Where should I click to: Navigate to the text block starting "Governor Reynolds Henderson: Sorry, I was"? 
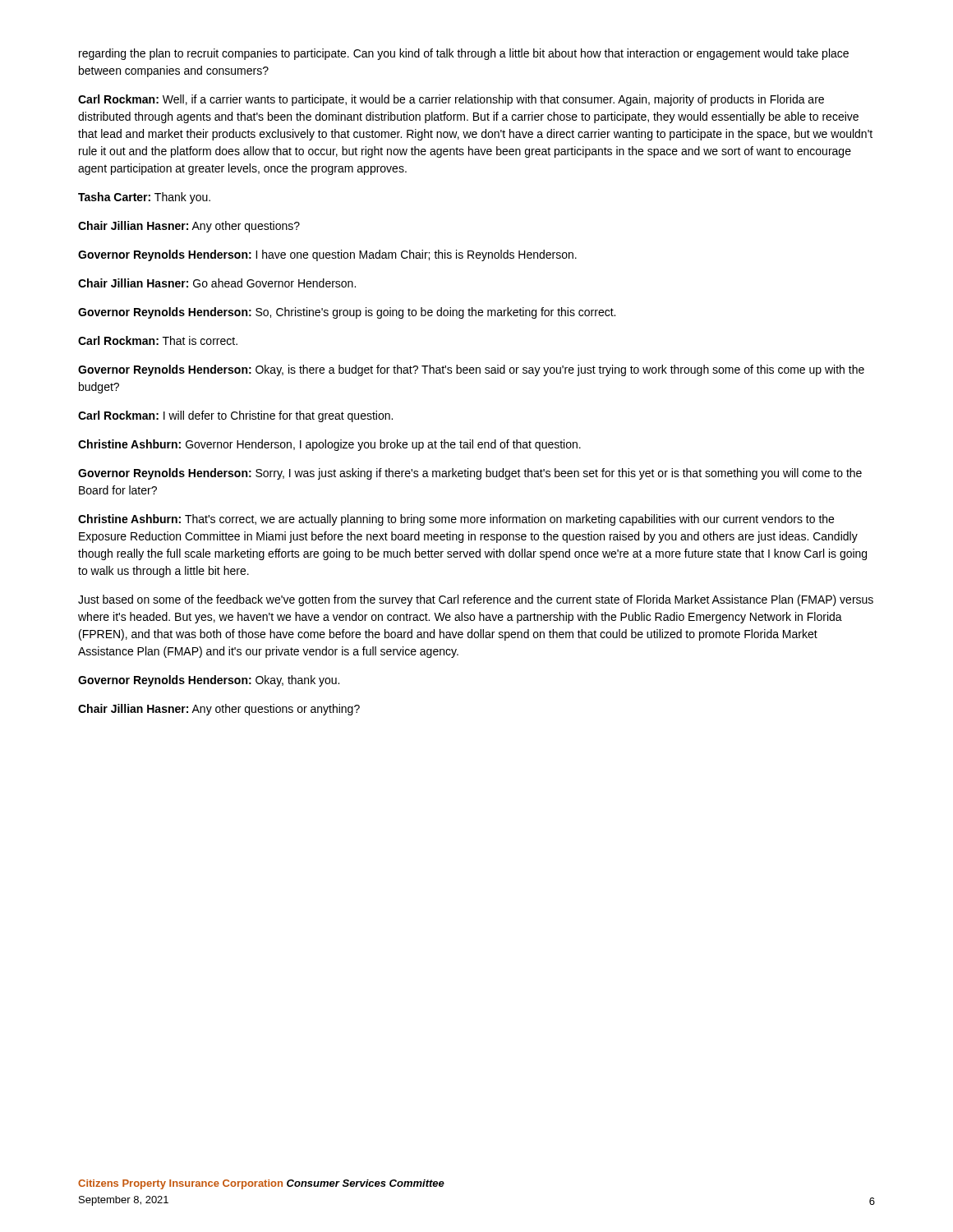click(x=470, y=482)
